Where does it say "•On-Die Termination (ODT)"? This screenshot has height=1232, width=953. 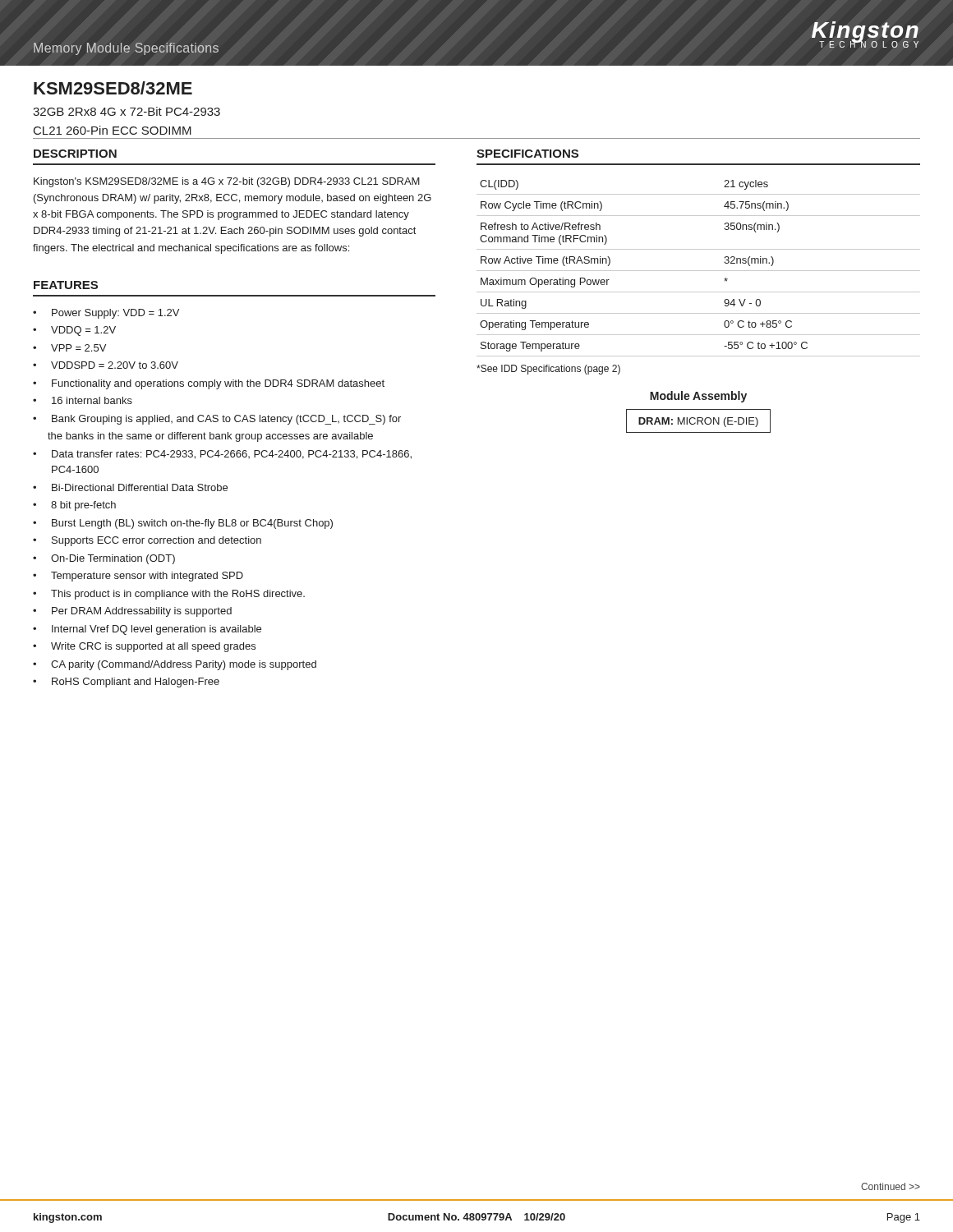(104, 559)
